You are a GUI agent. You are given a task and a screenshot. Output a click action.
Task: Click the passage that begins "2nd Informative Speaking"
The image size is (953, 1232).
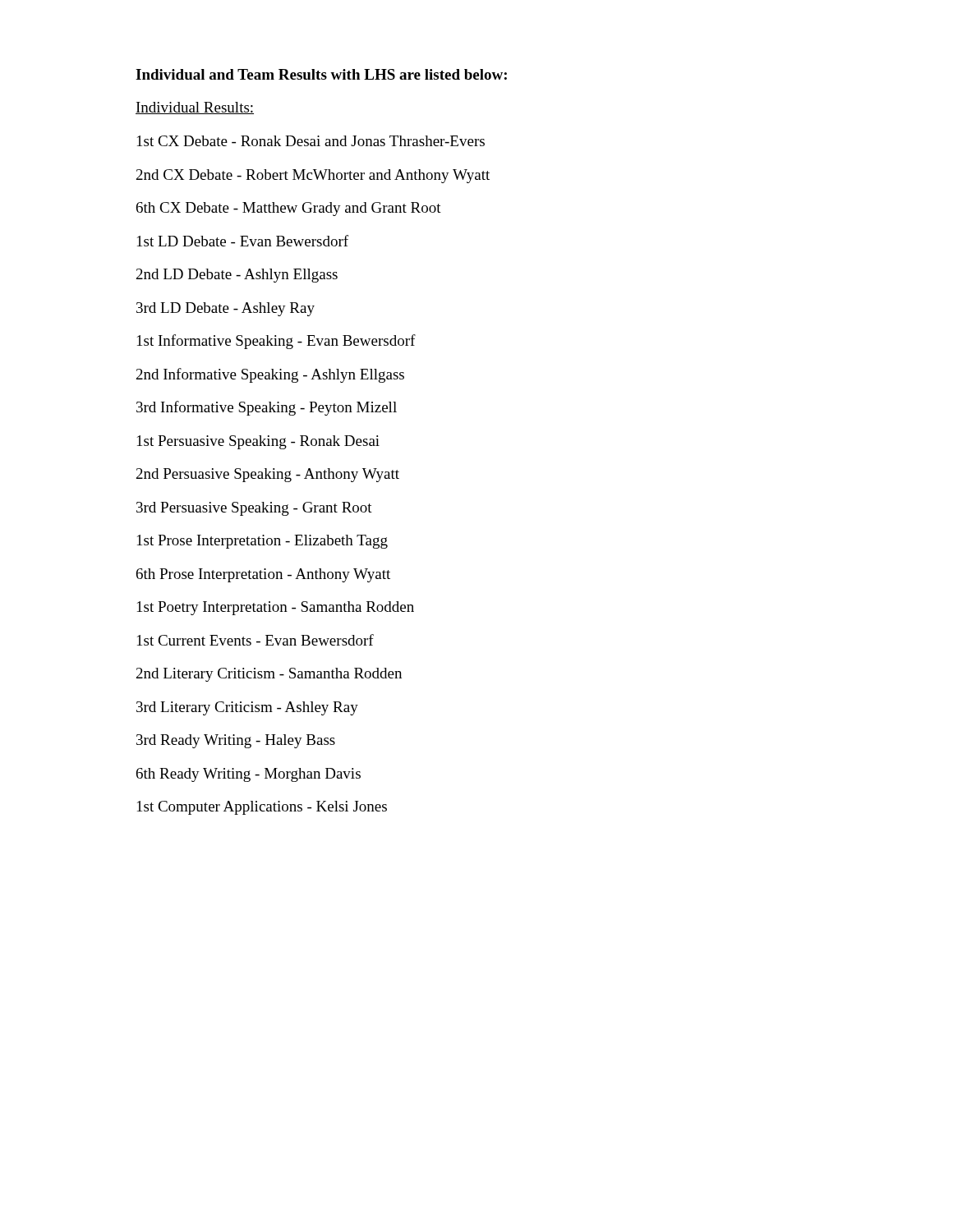(x=270, y=374)
